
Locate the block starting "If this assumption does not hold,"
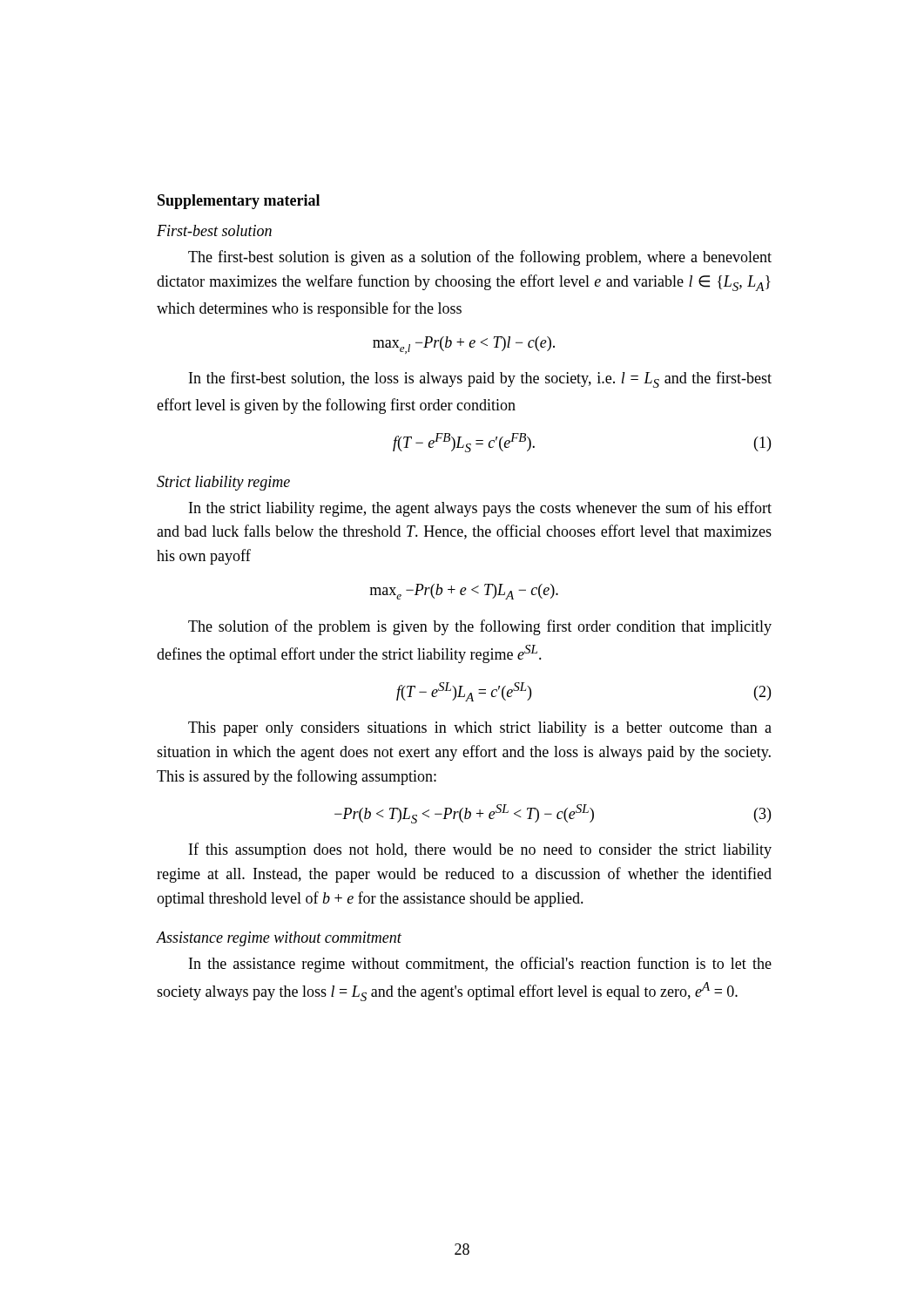[464, 875]
